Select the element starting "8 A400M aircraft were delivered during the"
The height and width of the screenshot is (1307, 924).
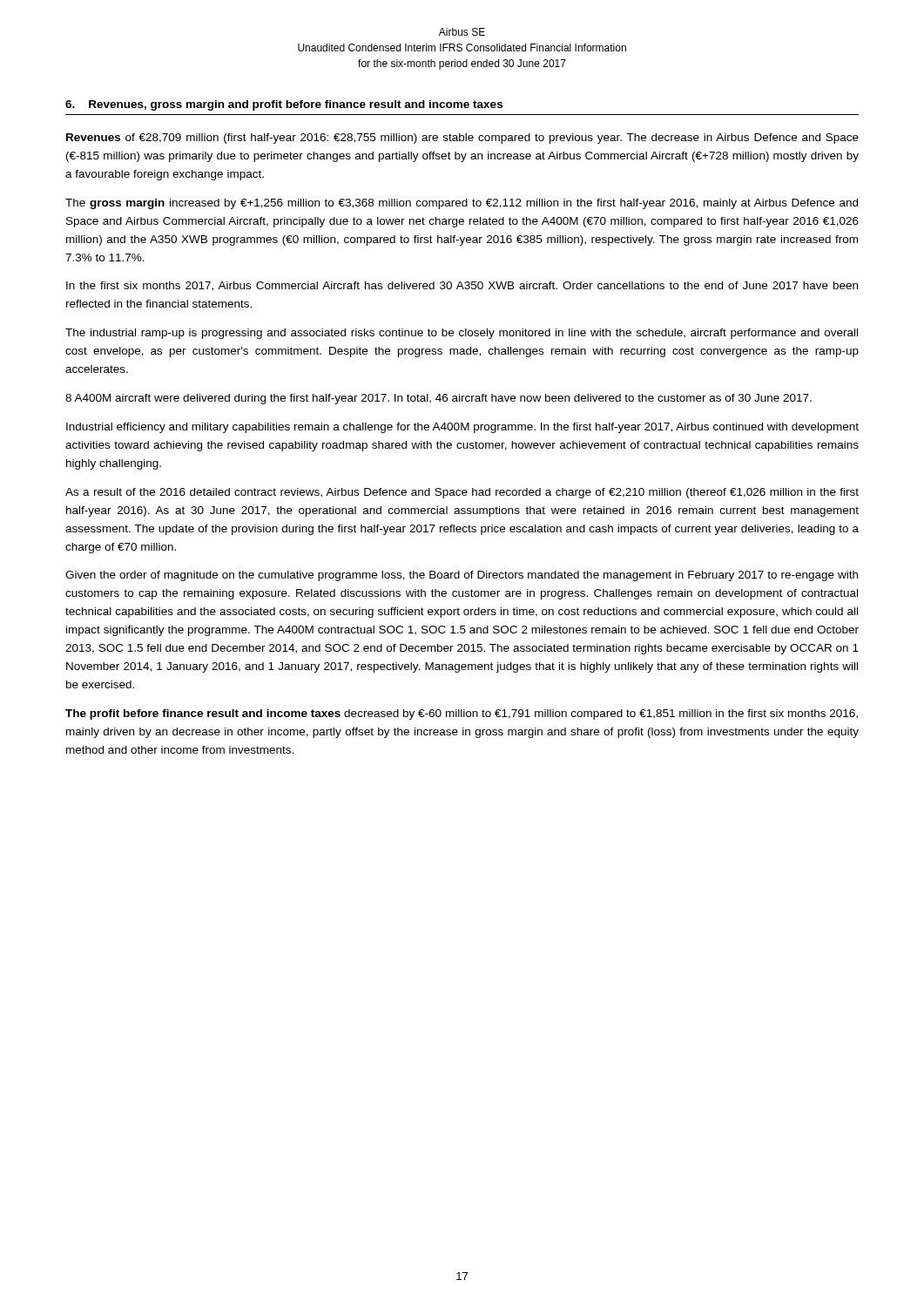[462, 399]
